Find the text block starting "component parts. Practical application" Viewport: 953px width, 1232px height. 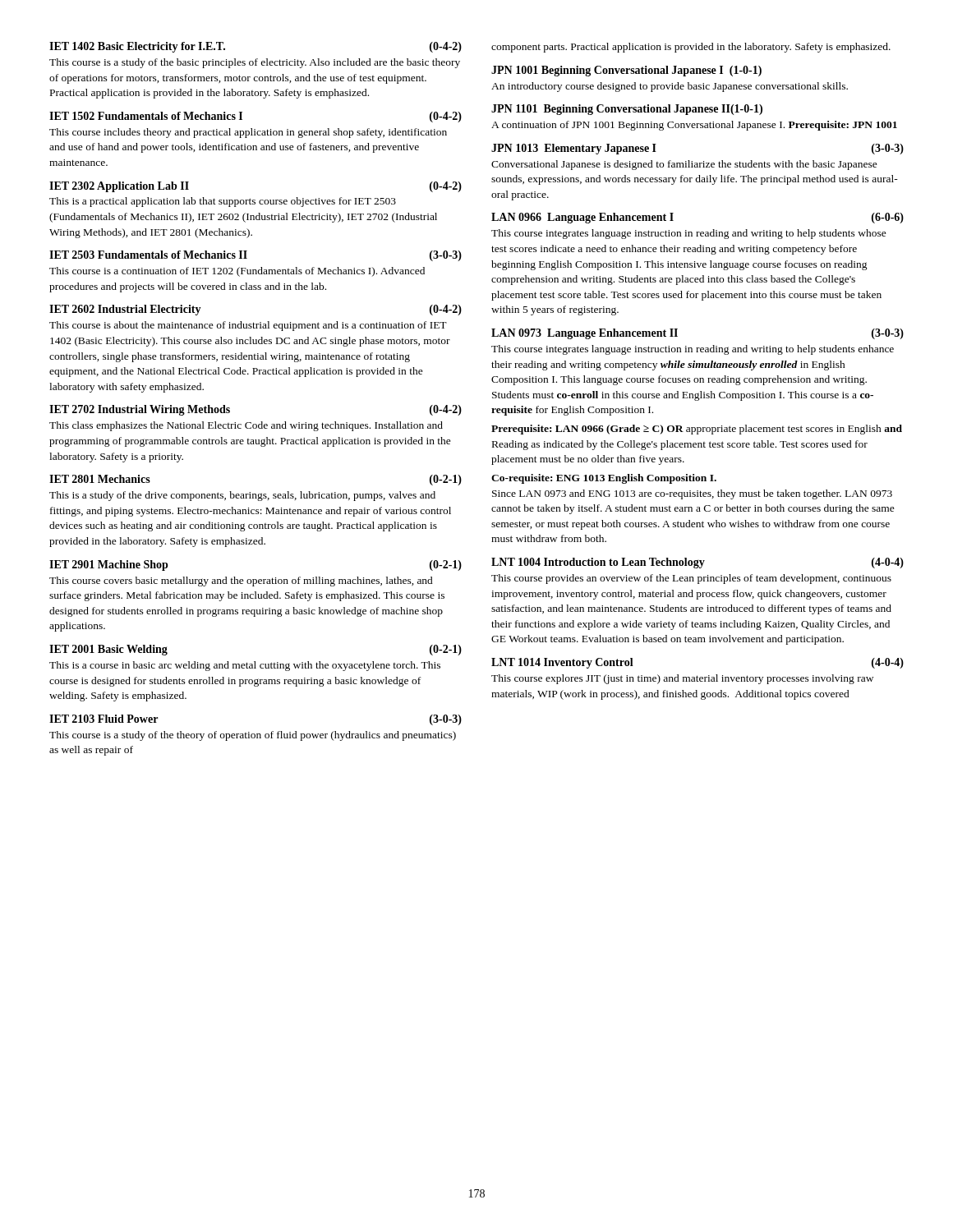tap(698, 47)
